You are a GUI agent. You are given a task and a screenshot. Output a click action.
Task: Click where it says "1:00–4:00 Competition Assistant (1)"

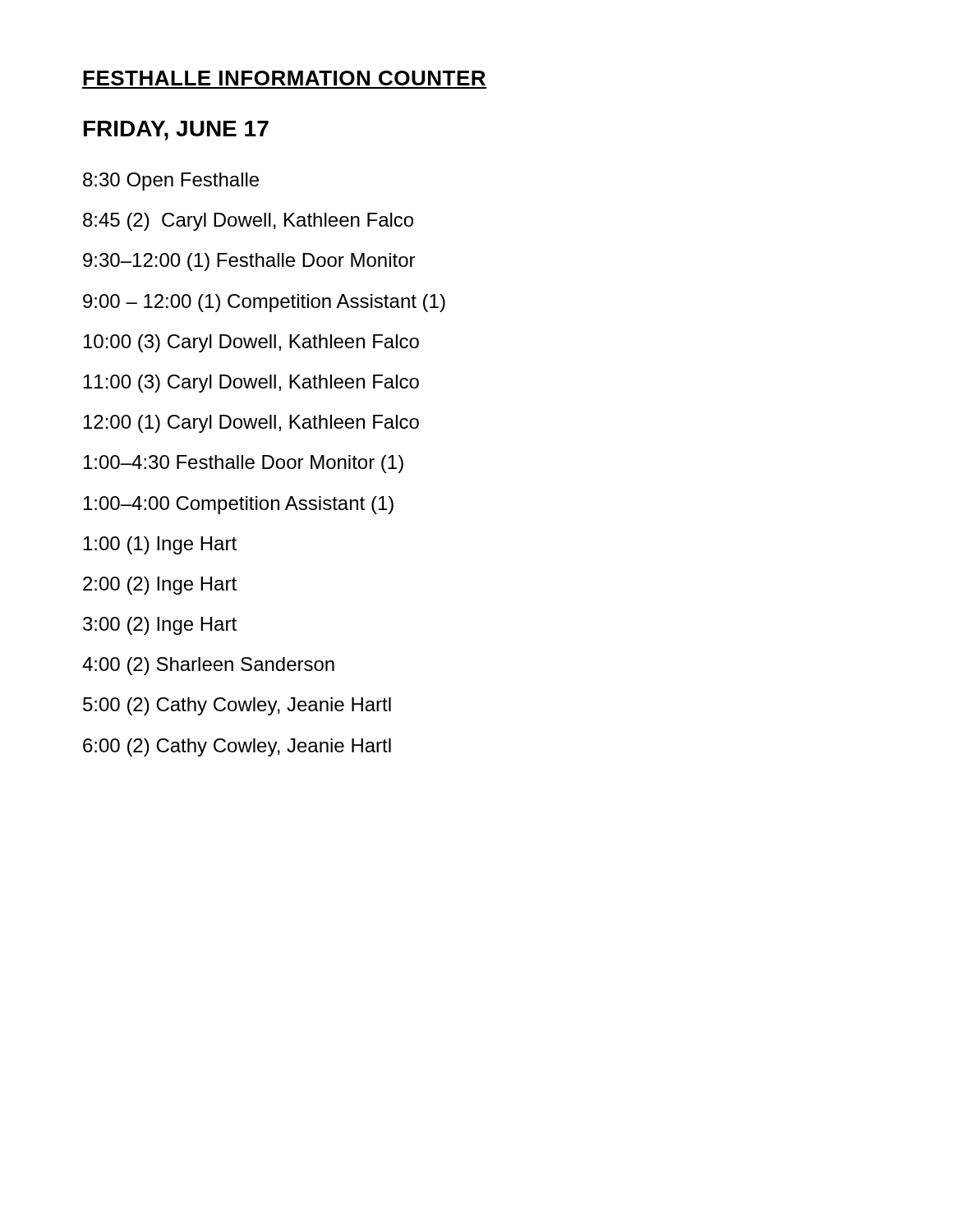[239, 505]
